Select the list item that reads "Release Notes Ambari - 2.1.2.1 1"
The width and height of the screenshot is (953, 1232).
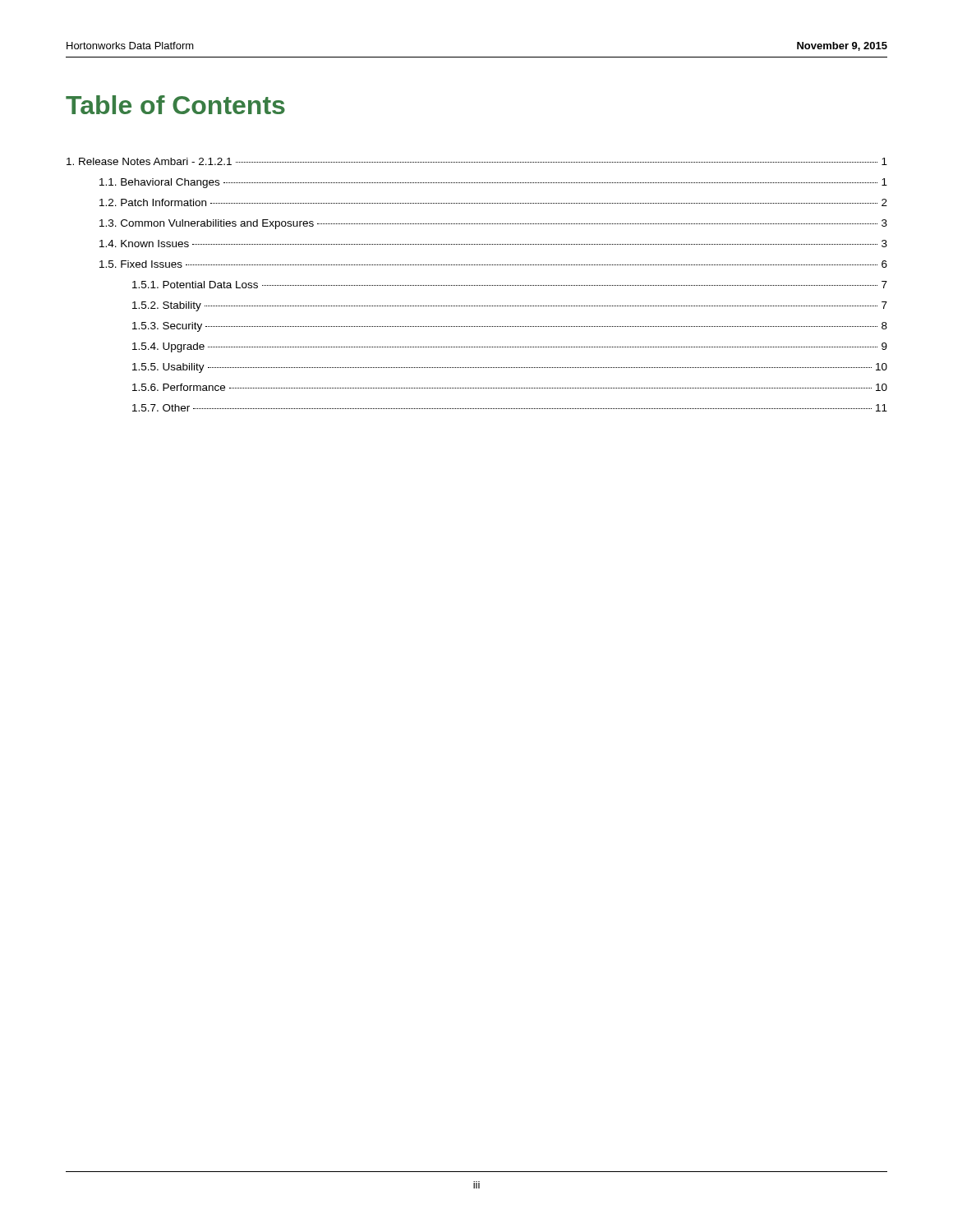coord(476,162)
